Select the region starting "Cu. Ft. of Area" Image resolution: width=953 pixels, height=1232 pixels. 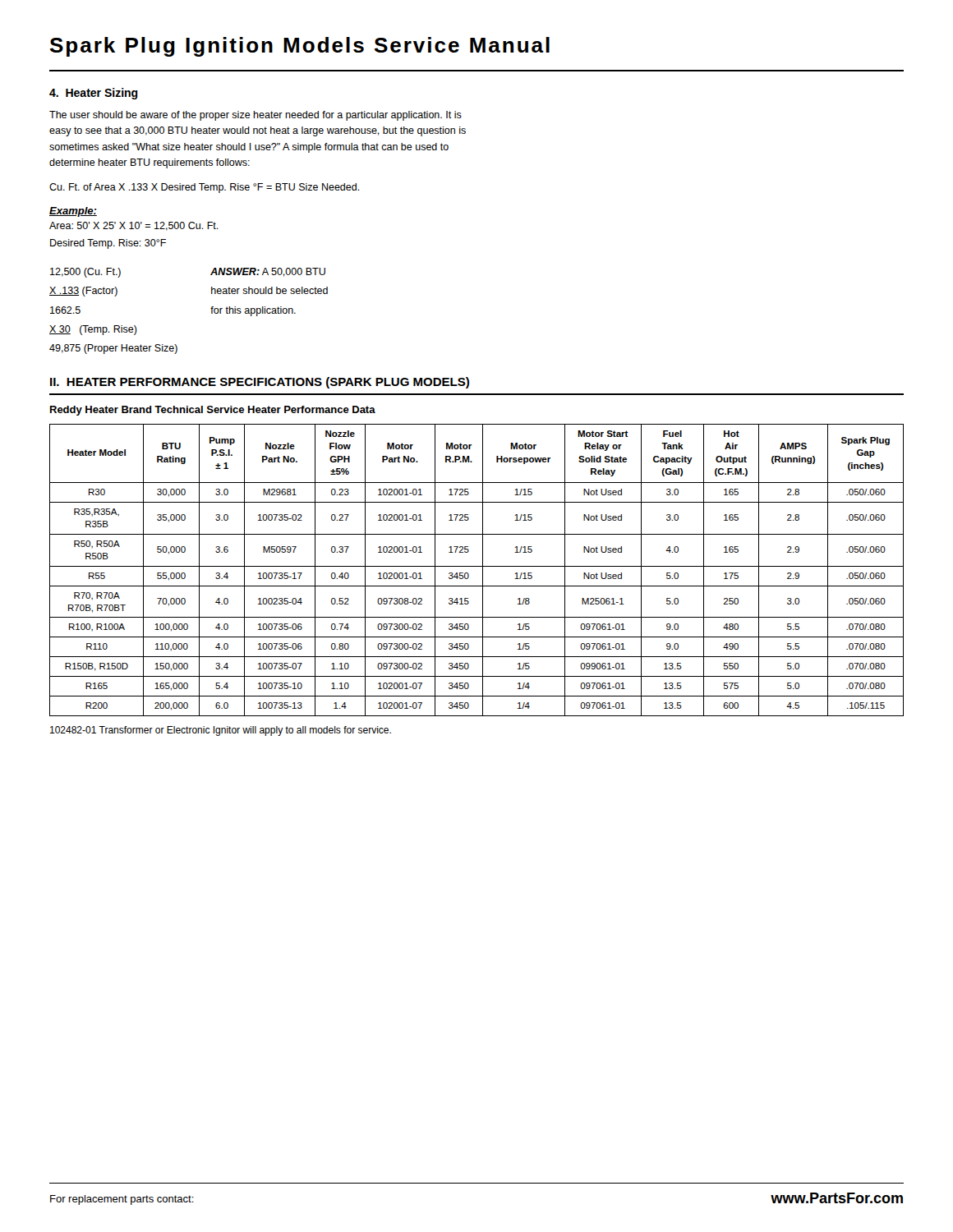pos(205,187)
